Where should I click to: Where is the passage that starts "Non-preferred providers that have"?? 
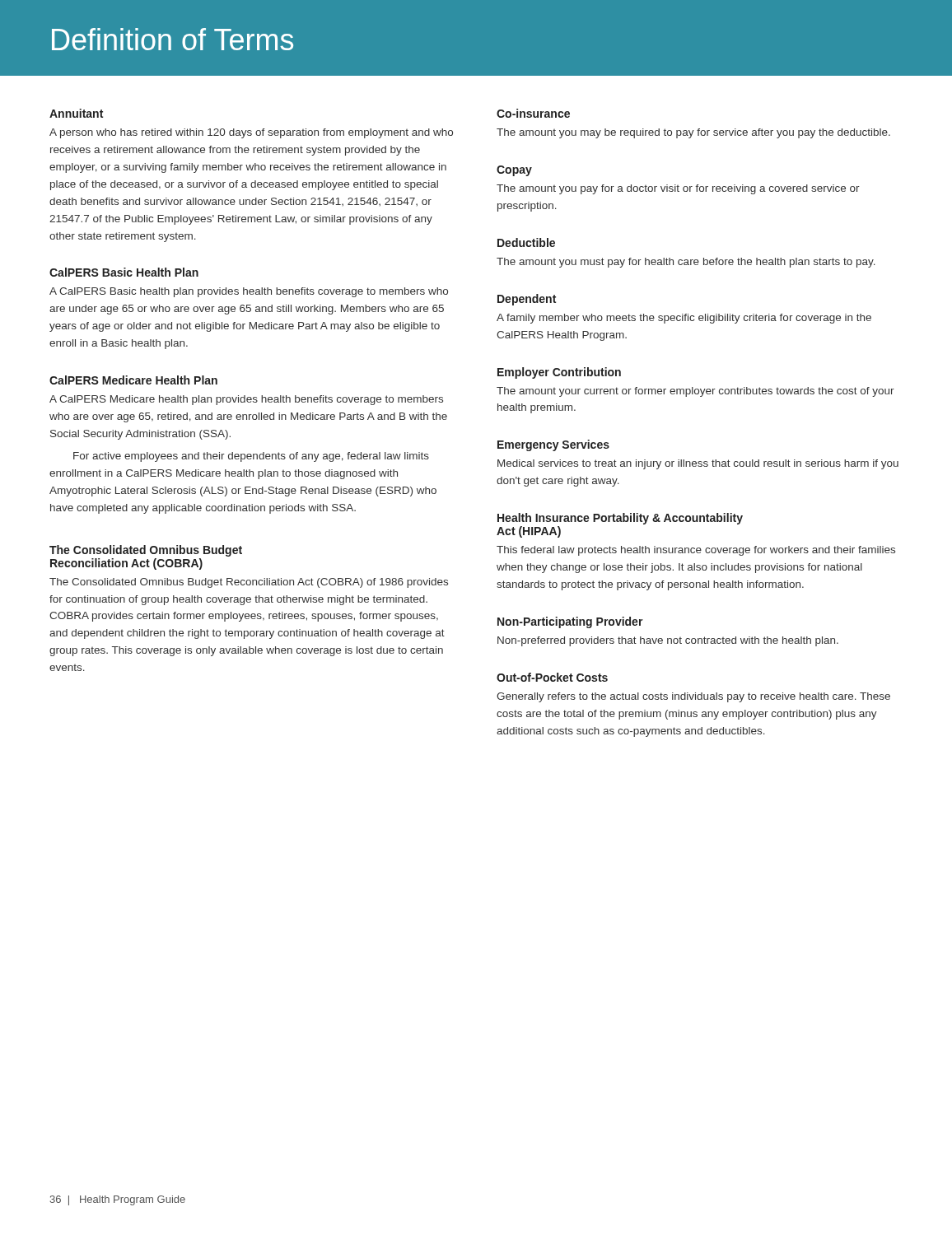pos(668,640)
